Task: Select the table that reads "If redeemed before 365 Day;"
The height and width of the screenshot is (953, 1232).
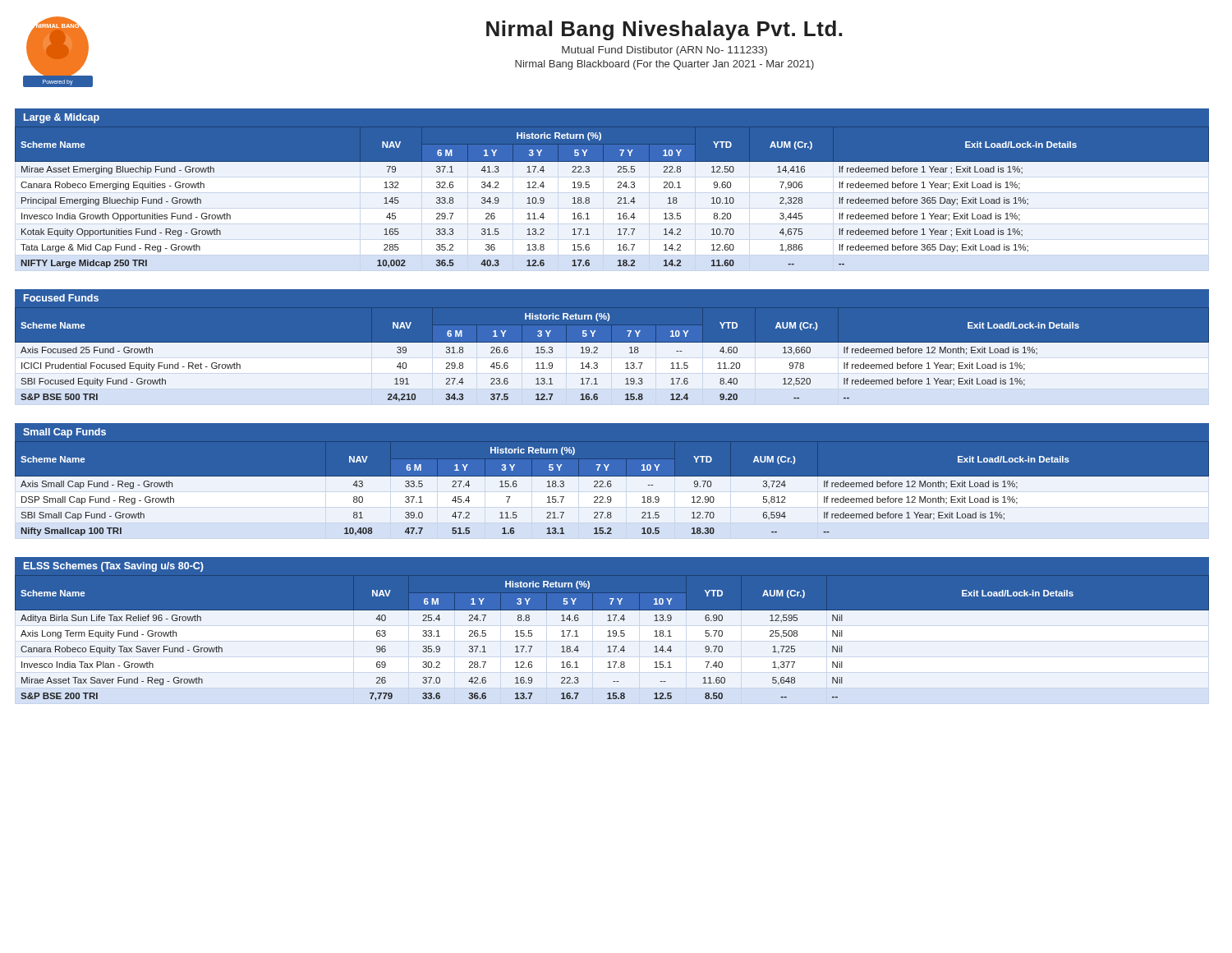Action: coord(612,199)
